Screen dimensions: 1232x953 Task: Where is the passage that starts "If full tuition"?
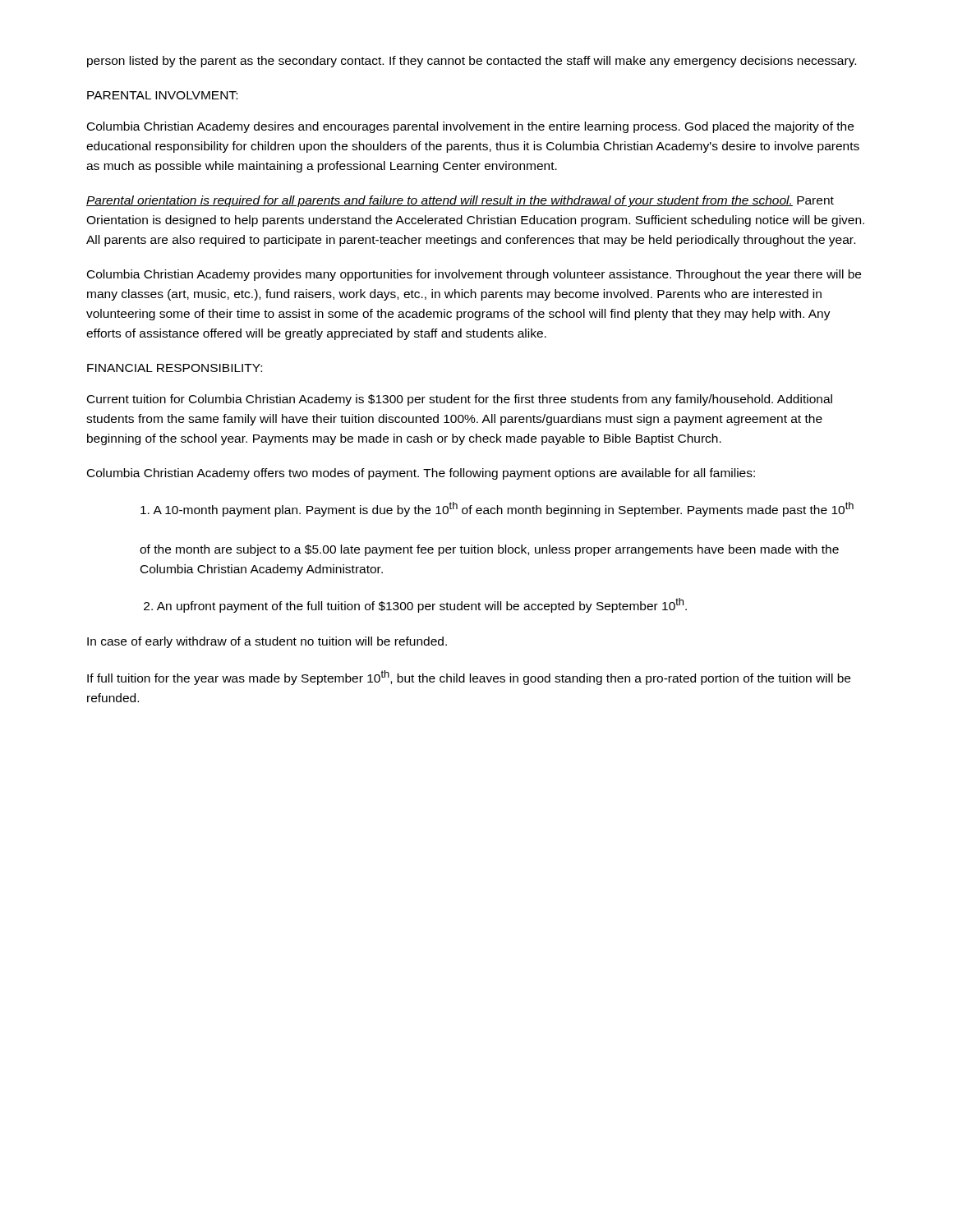pos(469,686)
